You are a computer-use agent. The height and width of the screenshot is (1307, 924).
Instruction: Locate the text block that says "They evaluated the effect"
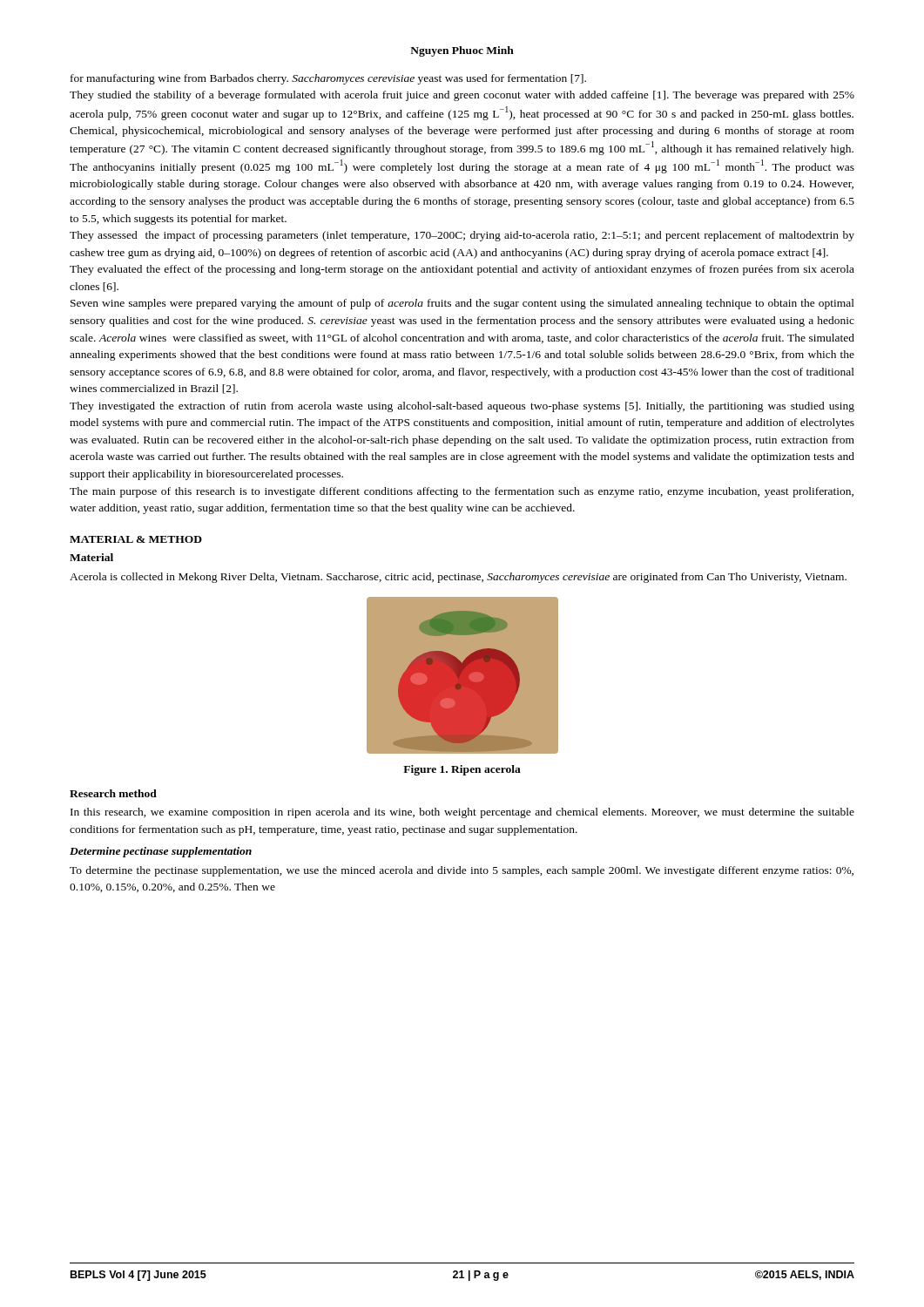[x=462, y=278]
